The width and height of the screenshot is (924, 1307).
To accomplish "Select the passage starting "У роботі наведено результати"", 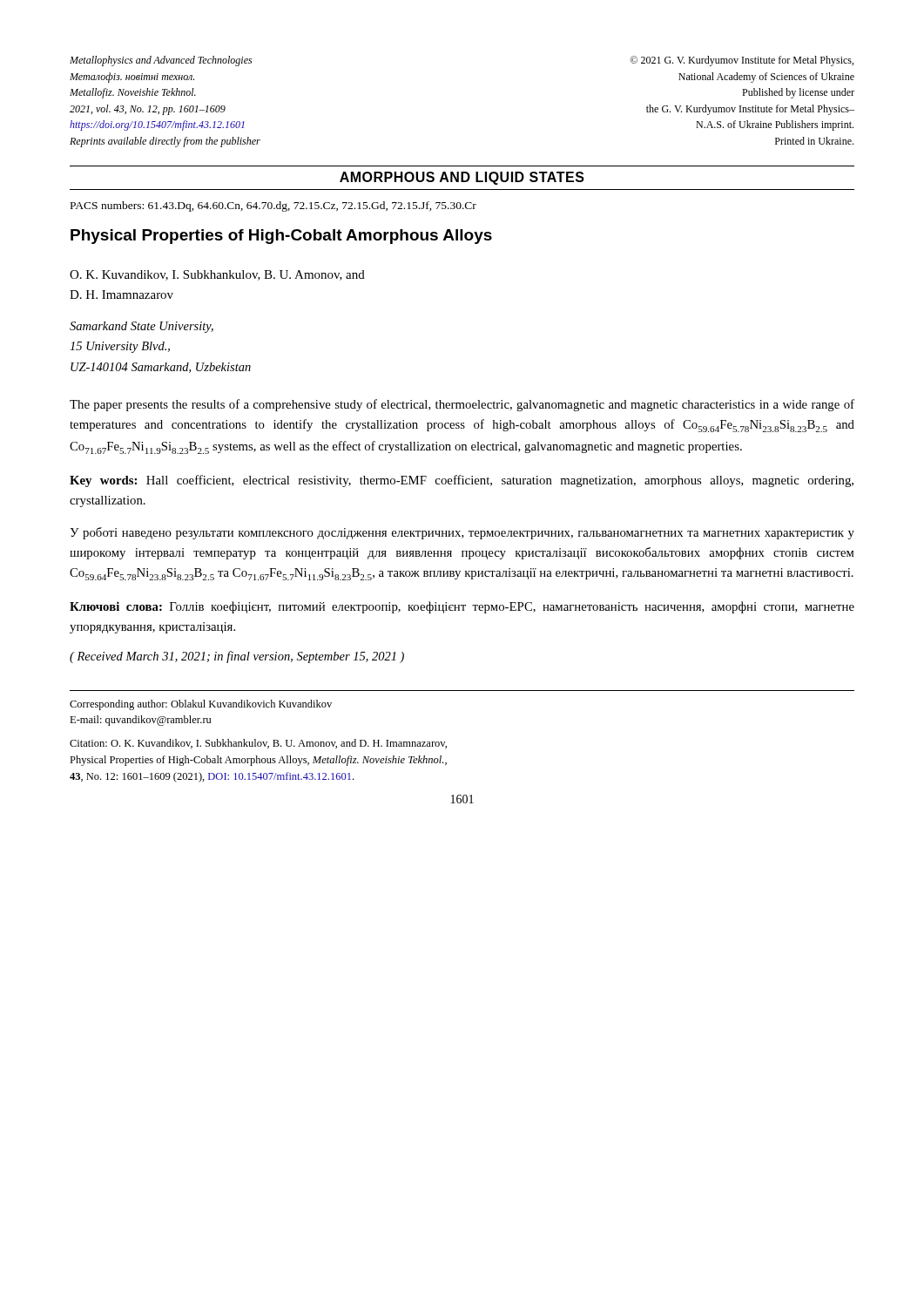I will (x=462, y=554).
